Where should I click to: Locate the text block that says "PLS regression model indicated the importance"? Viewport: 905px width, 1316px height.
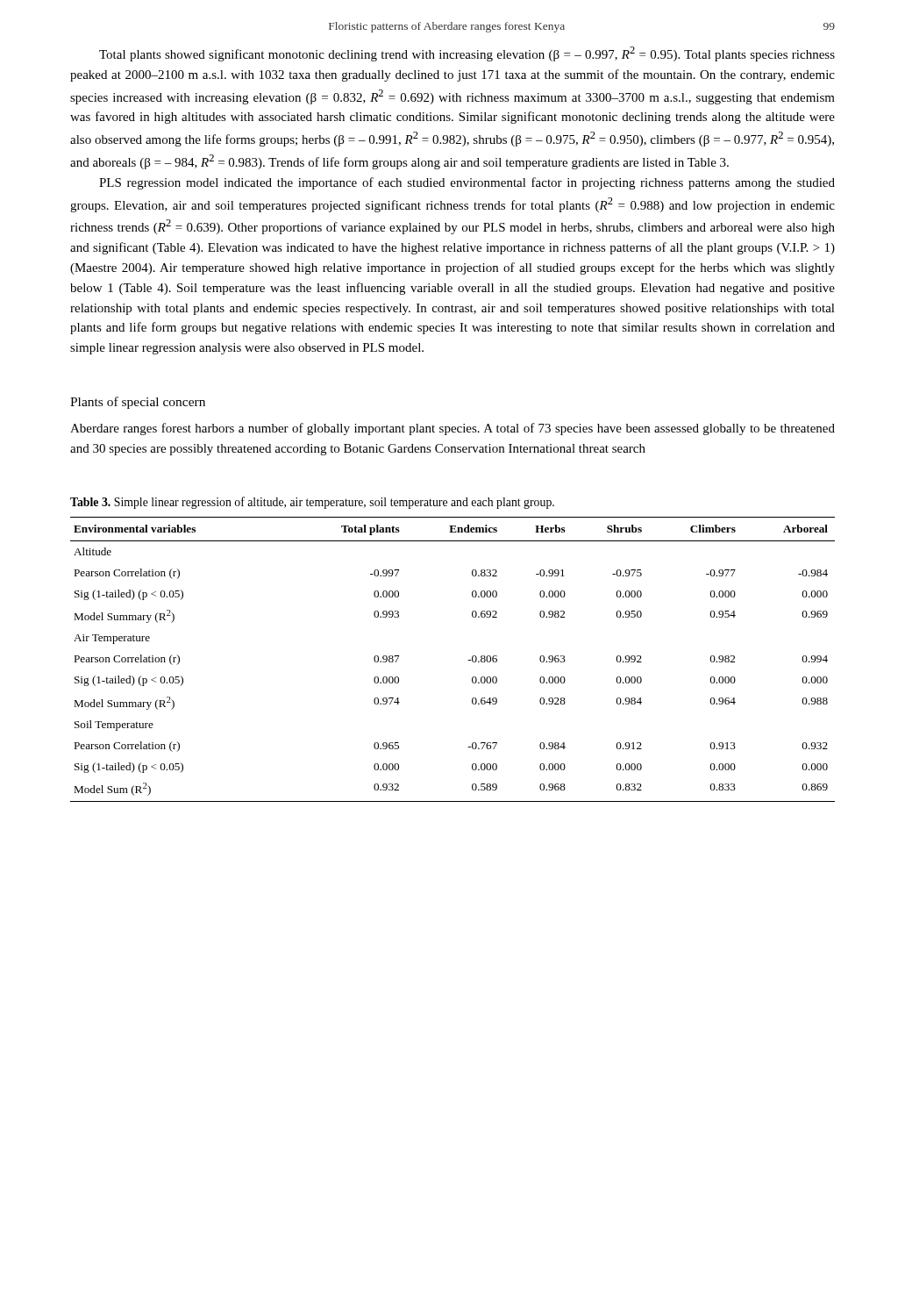click(x=452, y=265)
